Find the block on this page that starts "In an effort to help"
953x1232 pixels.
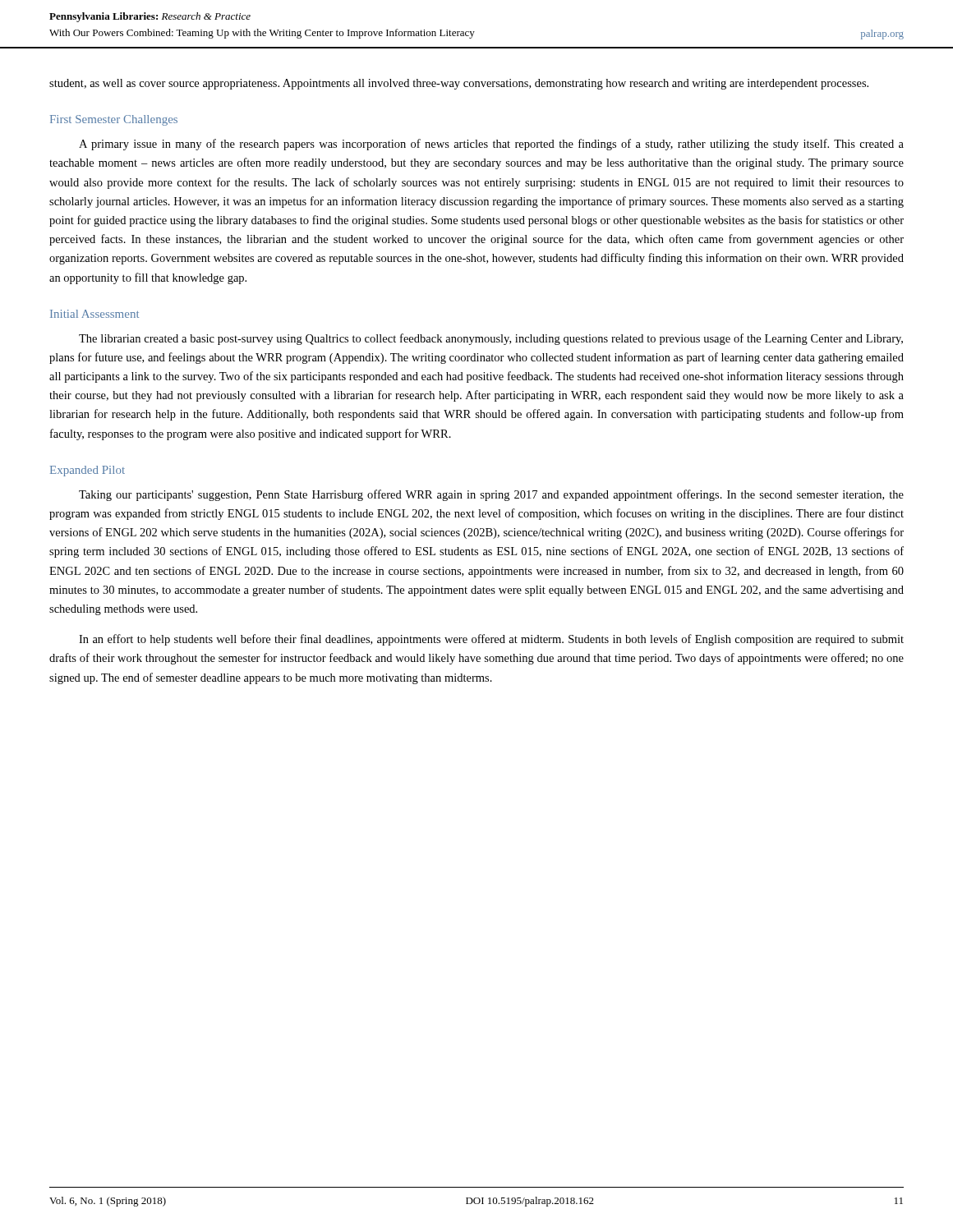(476, 659)
